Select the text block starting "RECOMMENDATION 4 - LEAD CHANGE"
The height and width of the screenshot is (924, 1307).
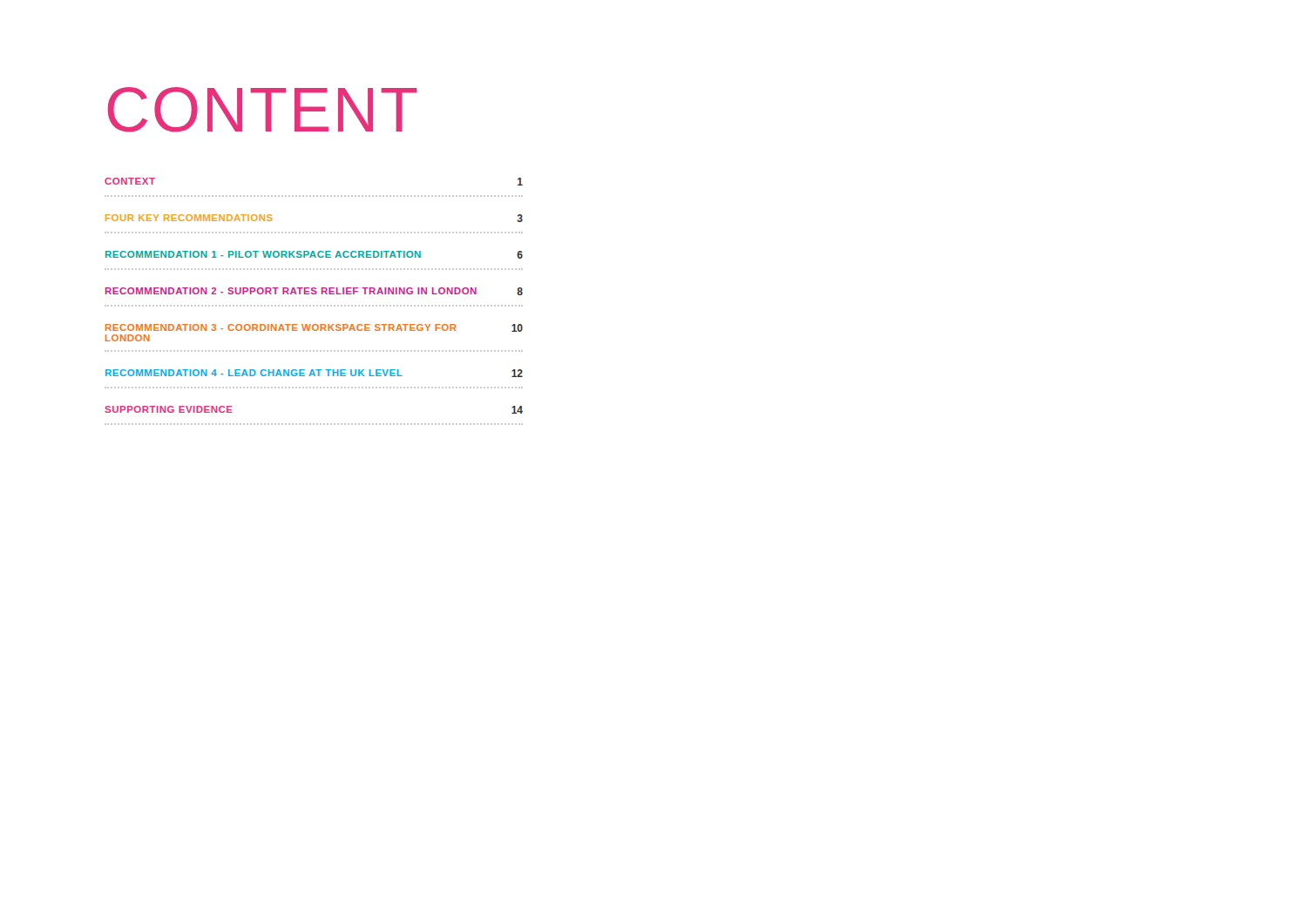[x=314, y=374]
